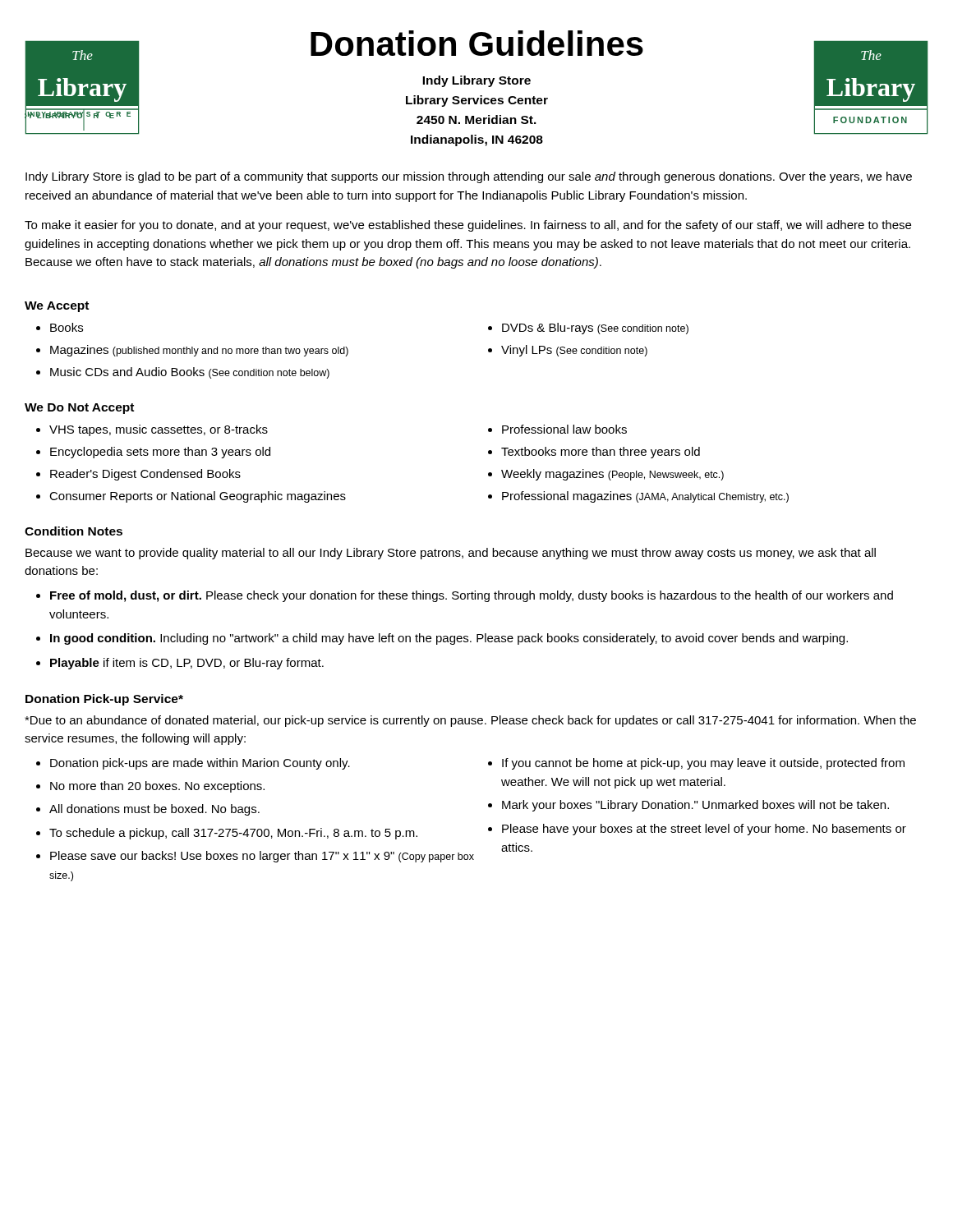Click where it says "We Do Not Accept"
This screenshot has width=953, height=1232.
(79, 407)
